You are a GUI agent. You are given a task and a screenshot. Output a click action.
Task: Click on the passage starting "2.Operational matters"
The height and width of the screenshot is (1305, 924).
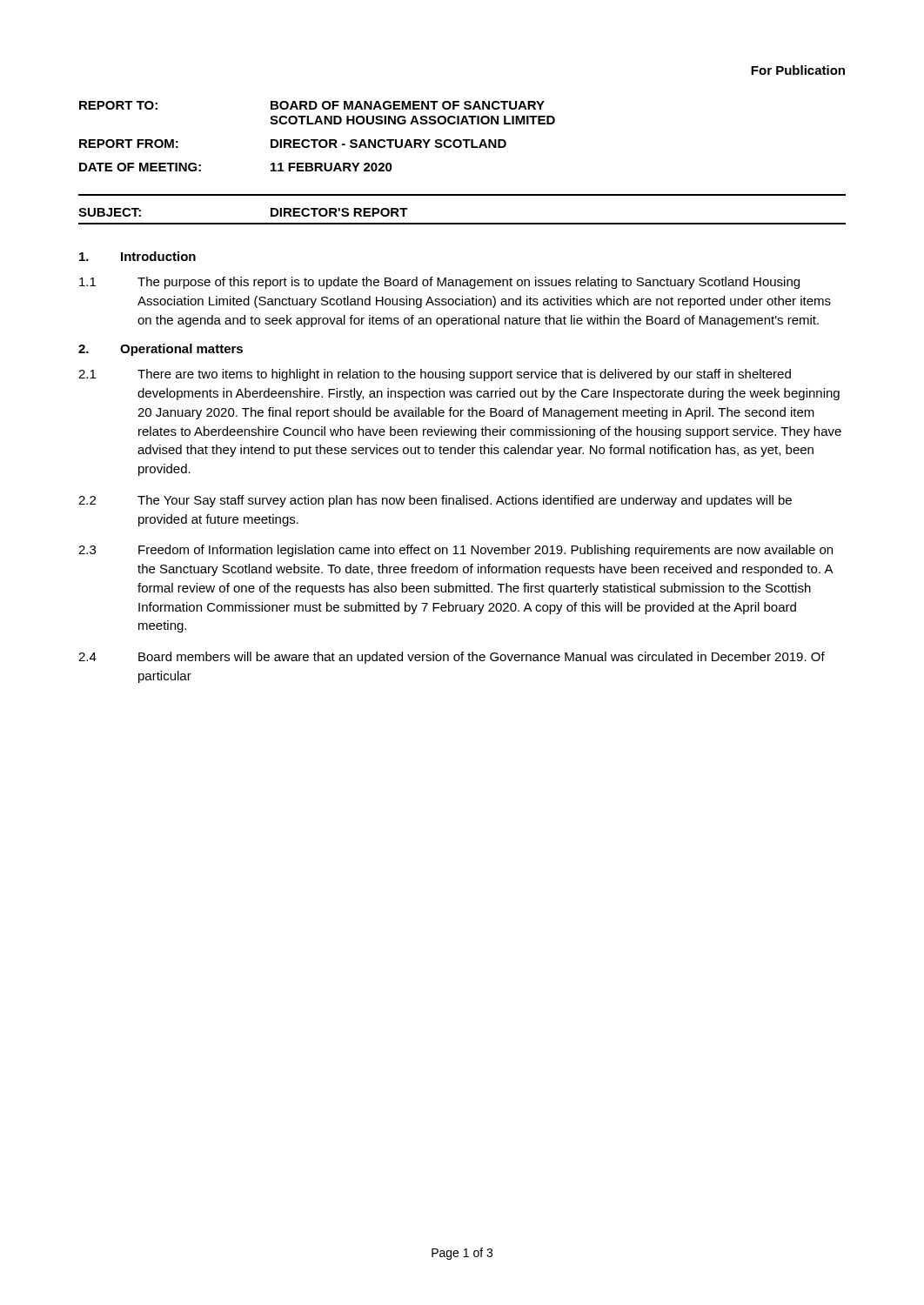point(161,349)
